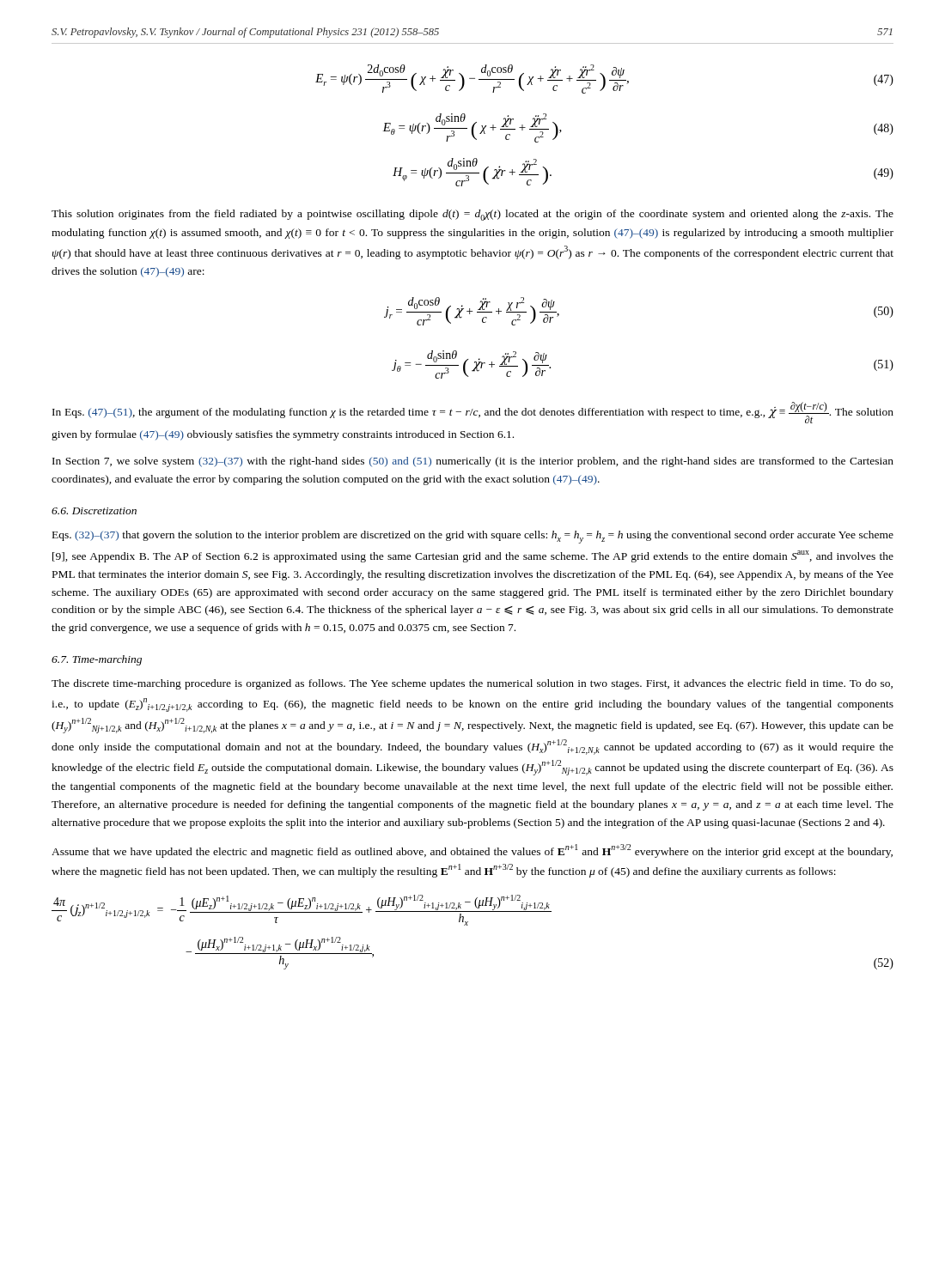
Task: Find the block on this page that starts "Assume that we"
Action: (472, 860)
